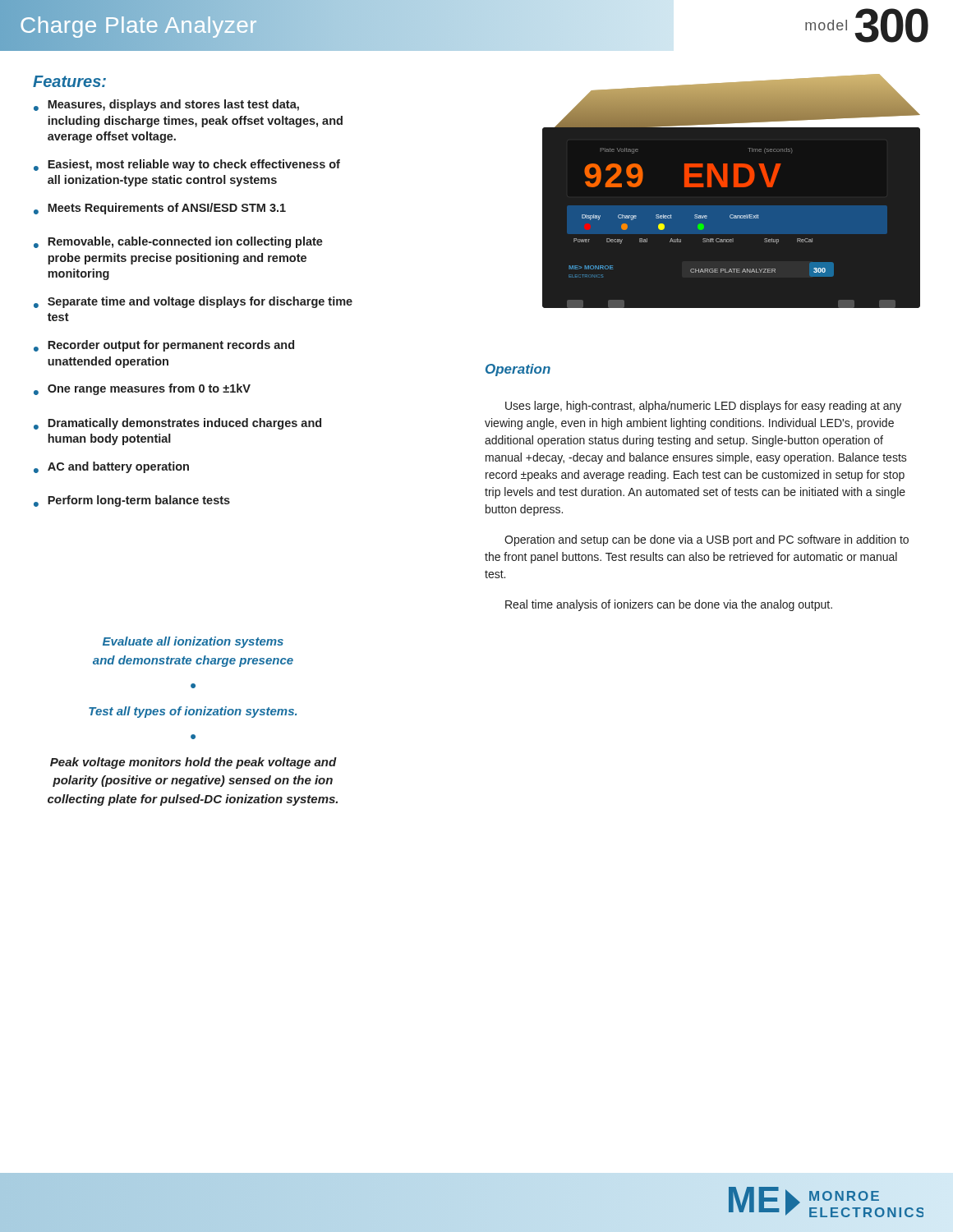Navigate to the region starting "• One range measures from 0 to ±1kV"

pyautogui.click(x=142, y=392)
